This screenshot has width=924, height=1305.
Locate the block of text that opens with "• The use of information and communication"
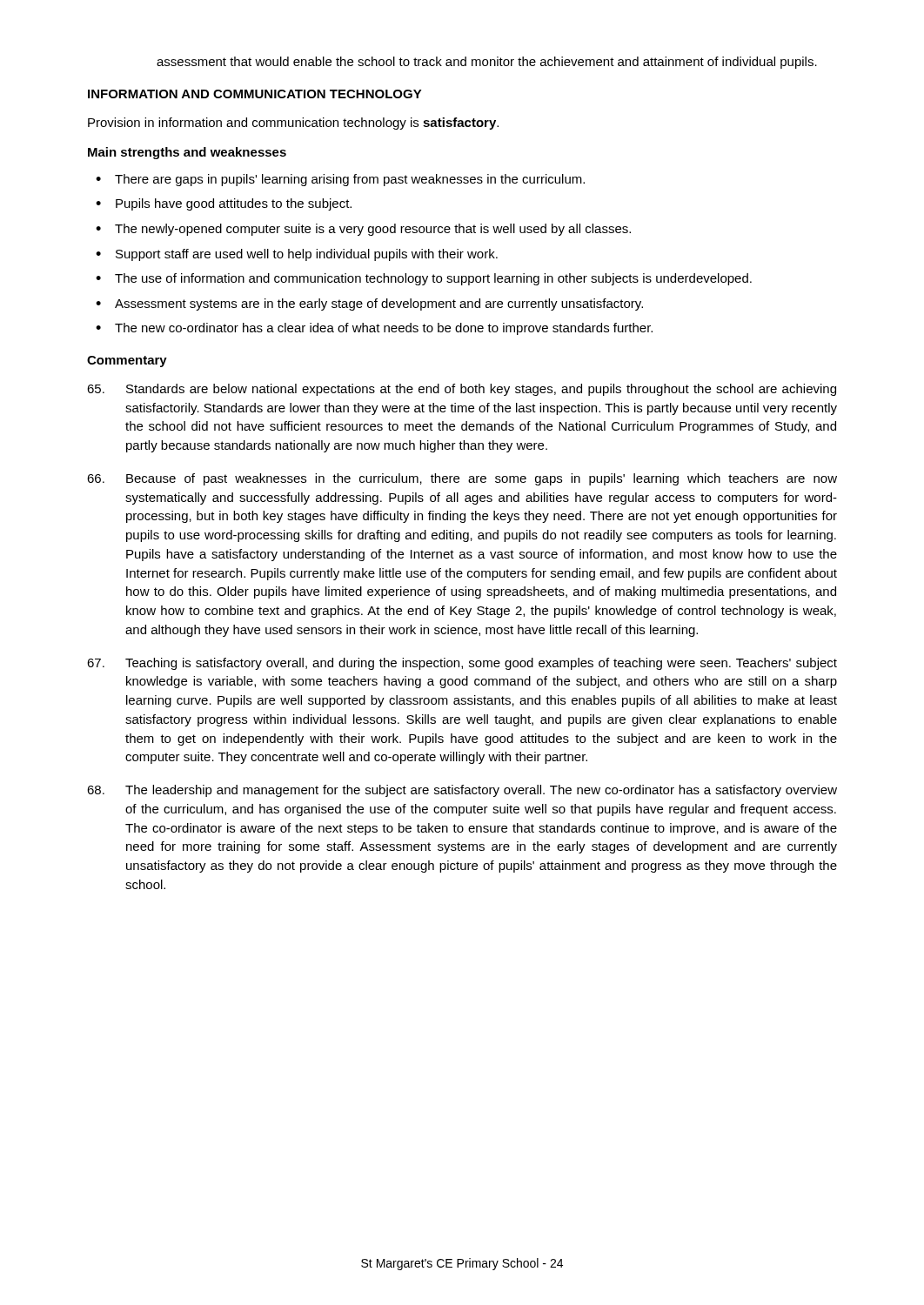coord(466,279)
